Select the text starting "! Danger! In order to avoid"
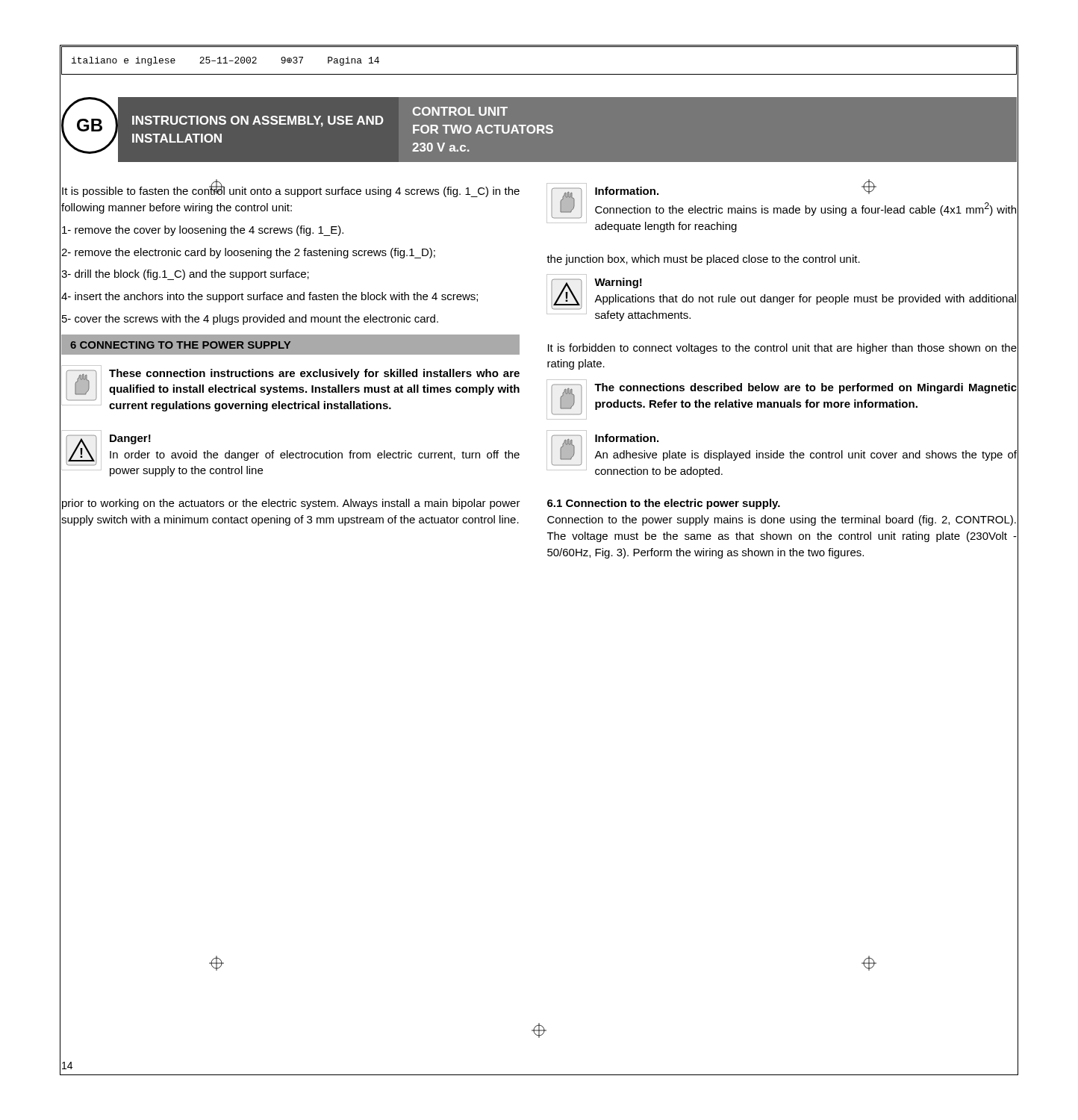This screenshot has height=1120, width=1078. coord(291,457)
